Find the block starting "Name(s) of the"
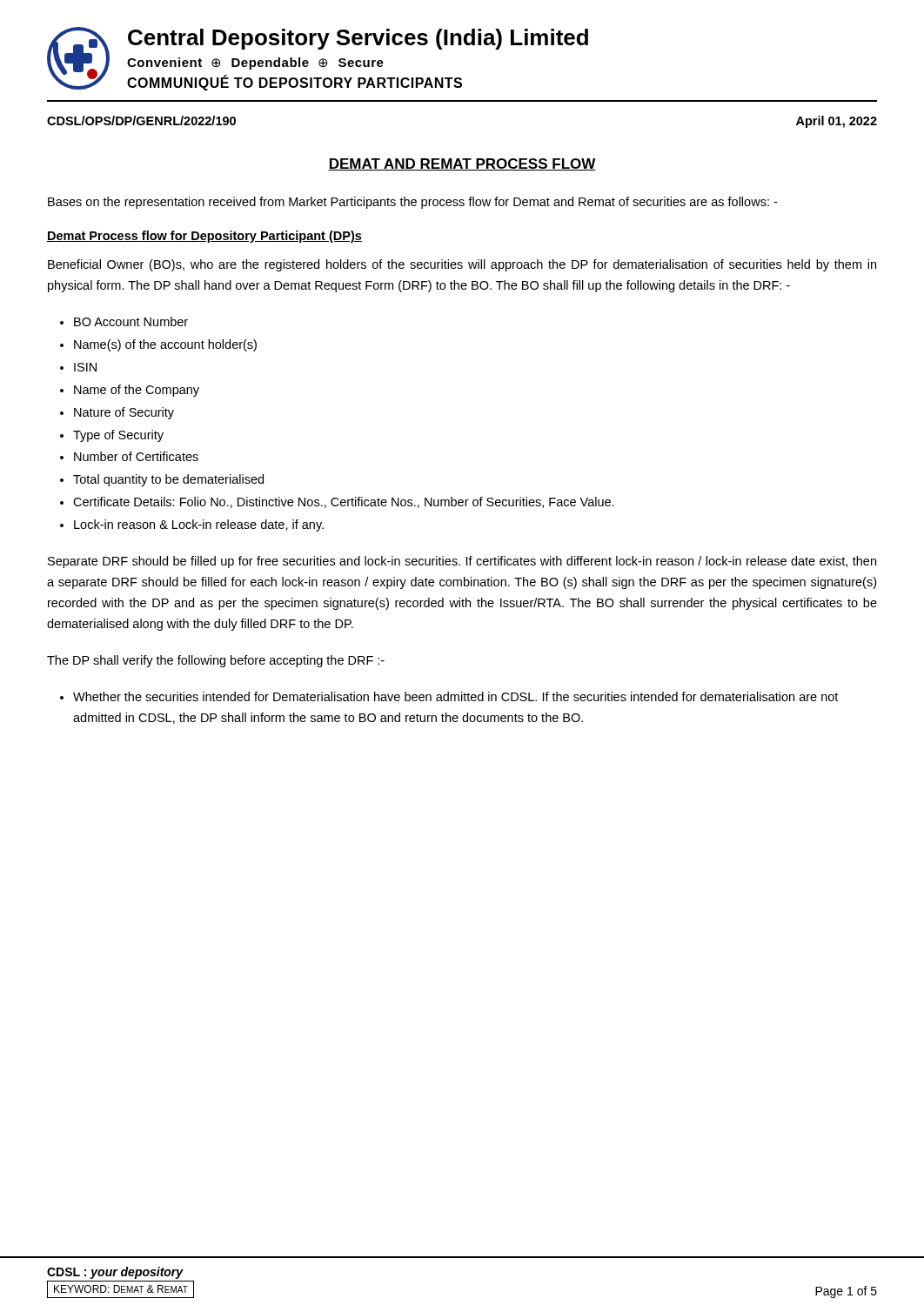The image size is (924, 1305). coord(165,344)
